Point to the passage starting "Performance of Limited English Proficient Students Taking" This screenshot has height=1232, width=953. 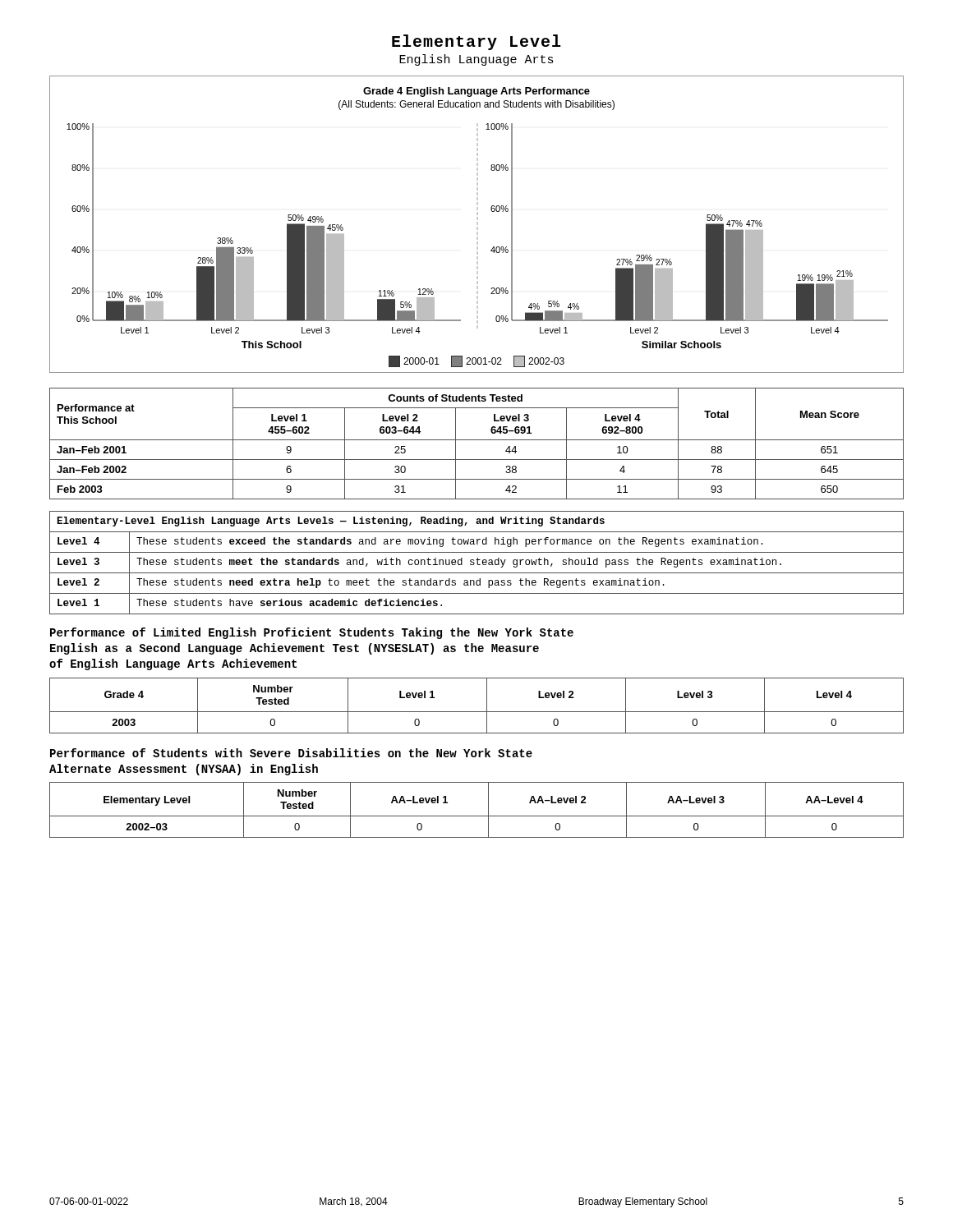point(312,649)
